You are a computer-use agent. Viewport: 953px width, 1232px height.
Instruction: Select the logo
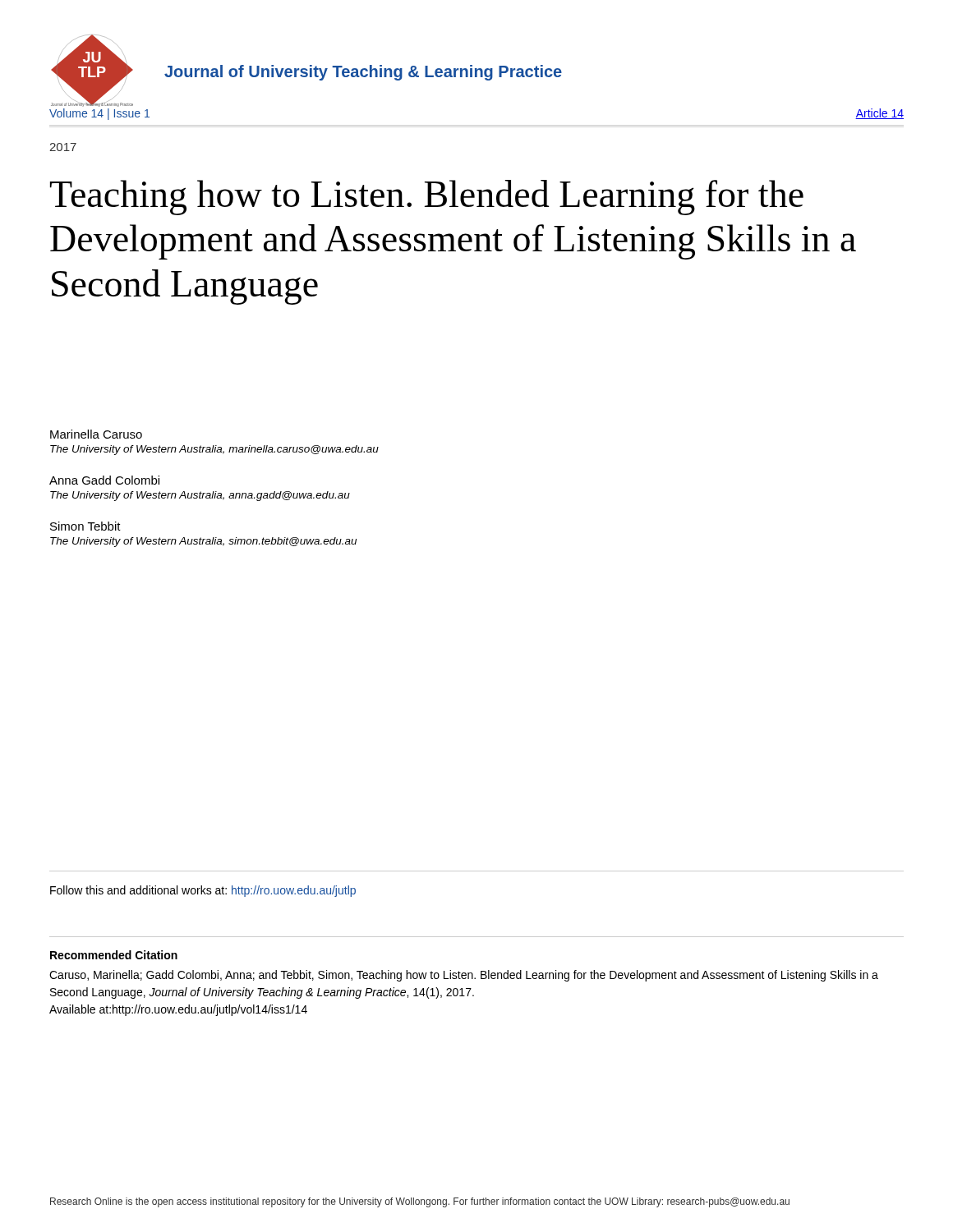[99, 71]
